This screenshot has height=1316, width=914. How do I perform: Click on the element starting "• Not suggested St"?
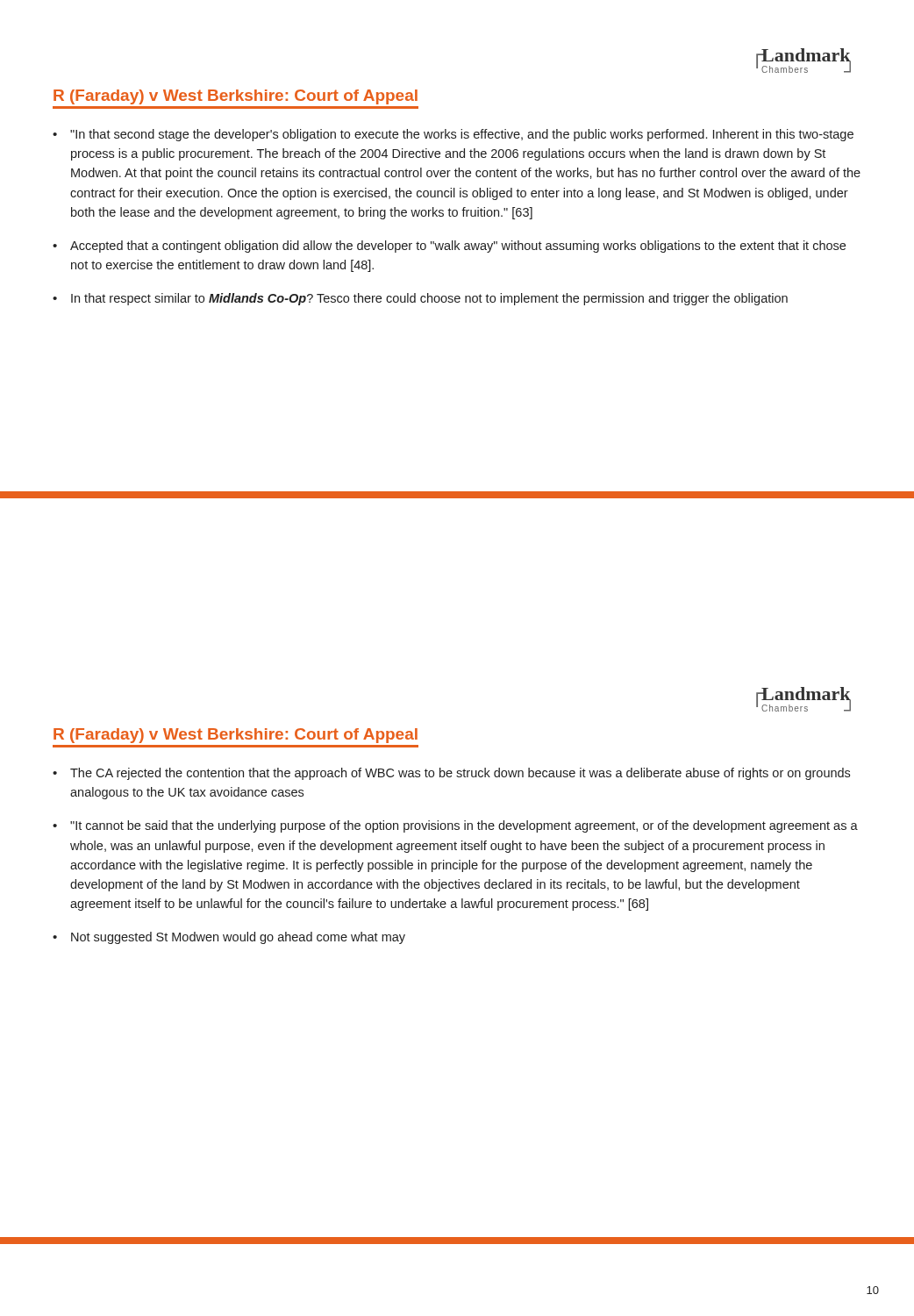[229, 937]
